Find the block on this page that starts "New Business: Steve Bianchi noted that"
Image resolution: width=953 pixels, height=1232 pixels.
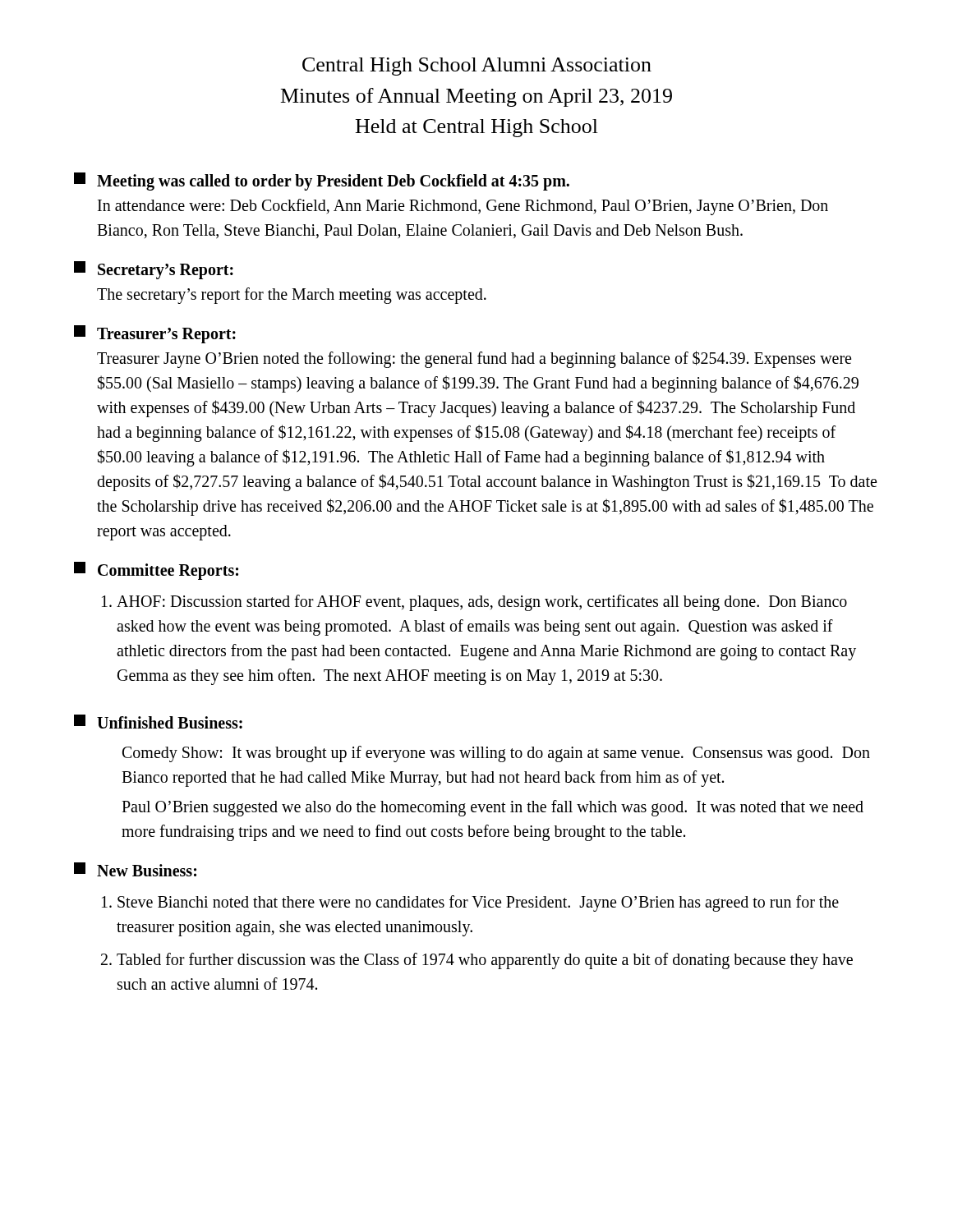[476, 931]
